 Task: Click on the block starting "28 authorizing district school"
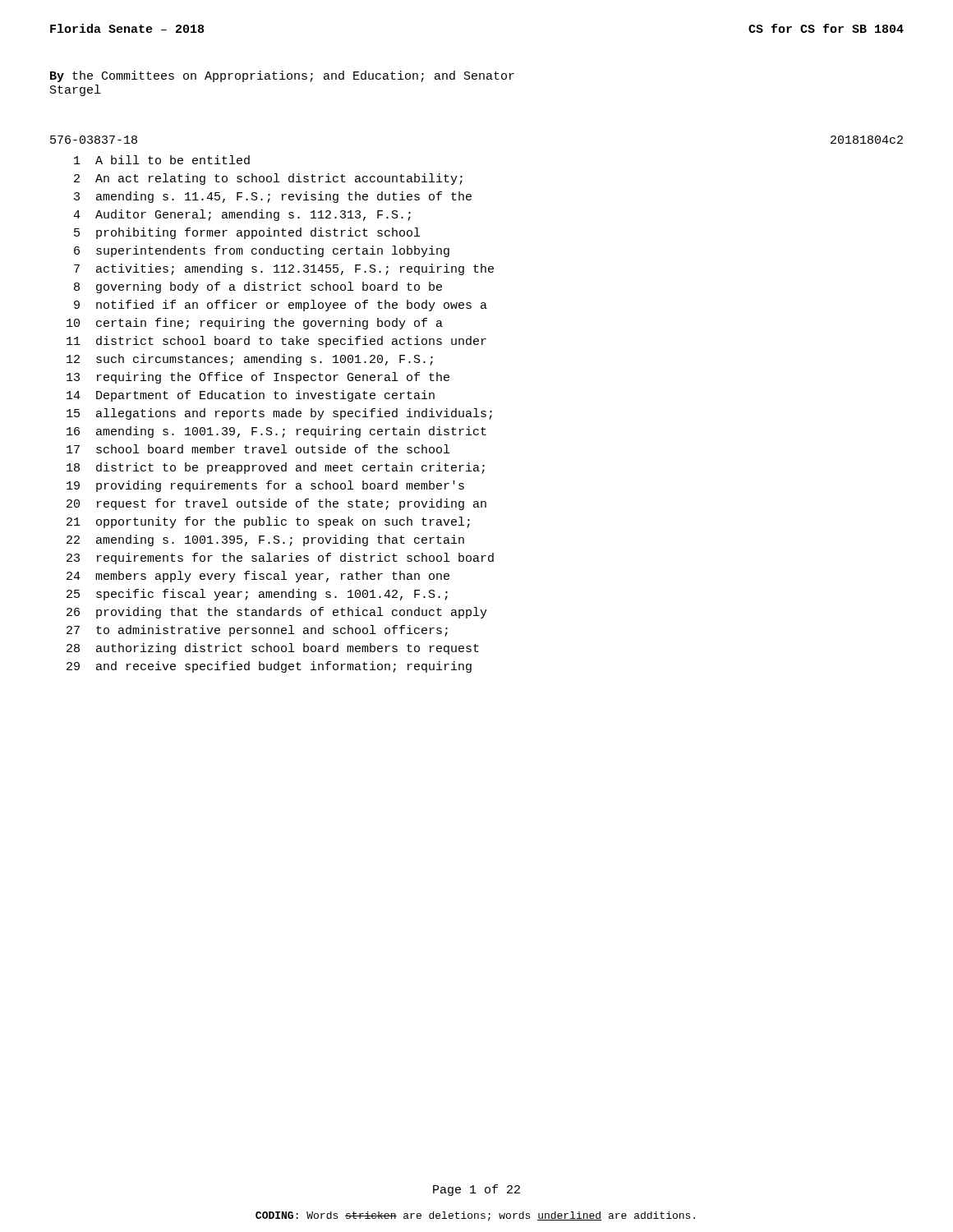(x=476, y=651)
